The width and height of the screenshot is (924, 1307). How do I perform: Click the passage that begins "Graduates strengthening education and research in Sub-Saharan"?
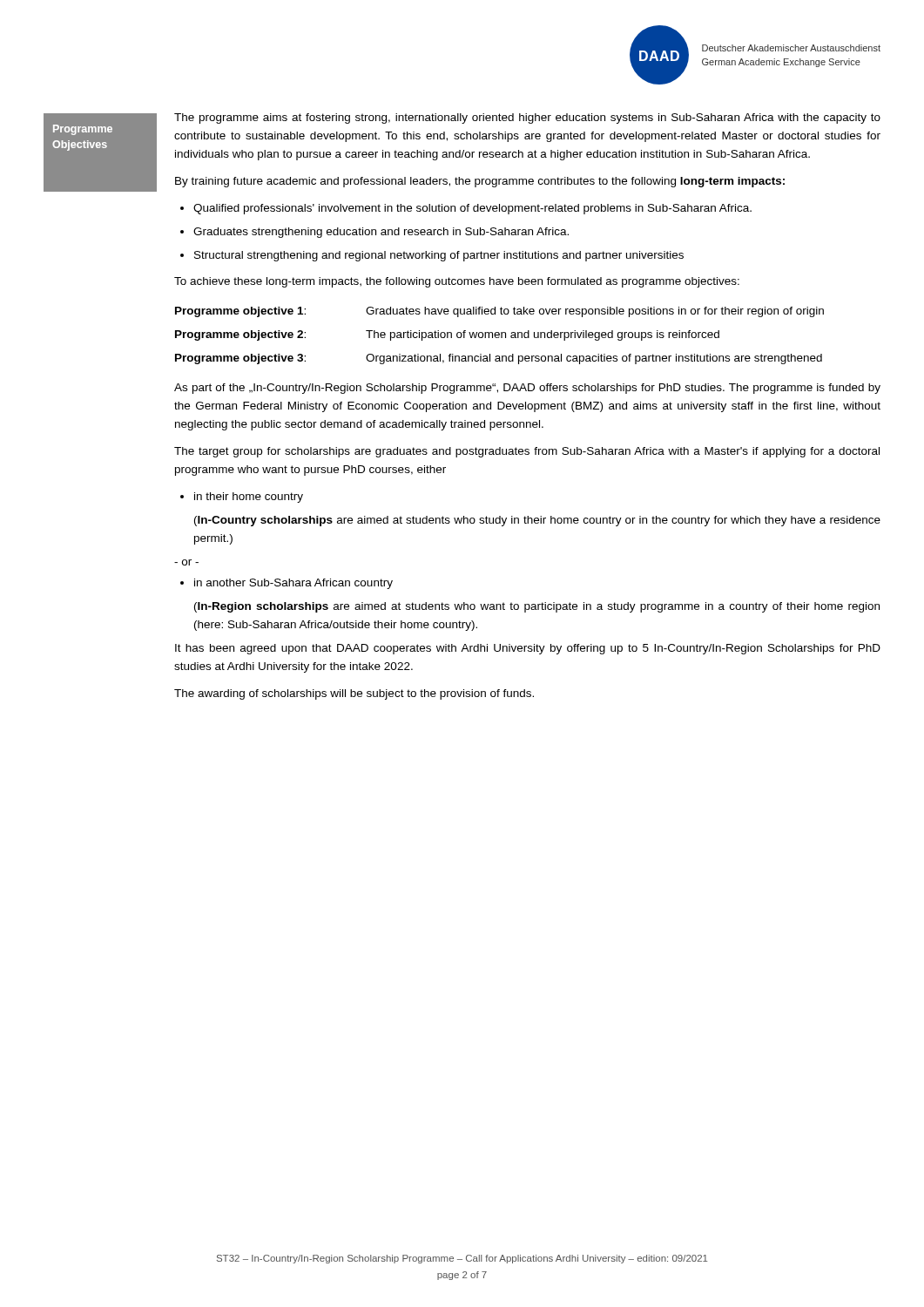pos(382,231)
